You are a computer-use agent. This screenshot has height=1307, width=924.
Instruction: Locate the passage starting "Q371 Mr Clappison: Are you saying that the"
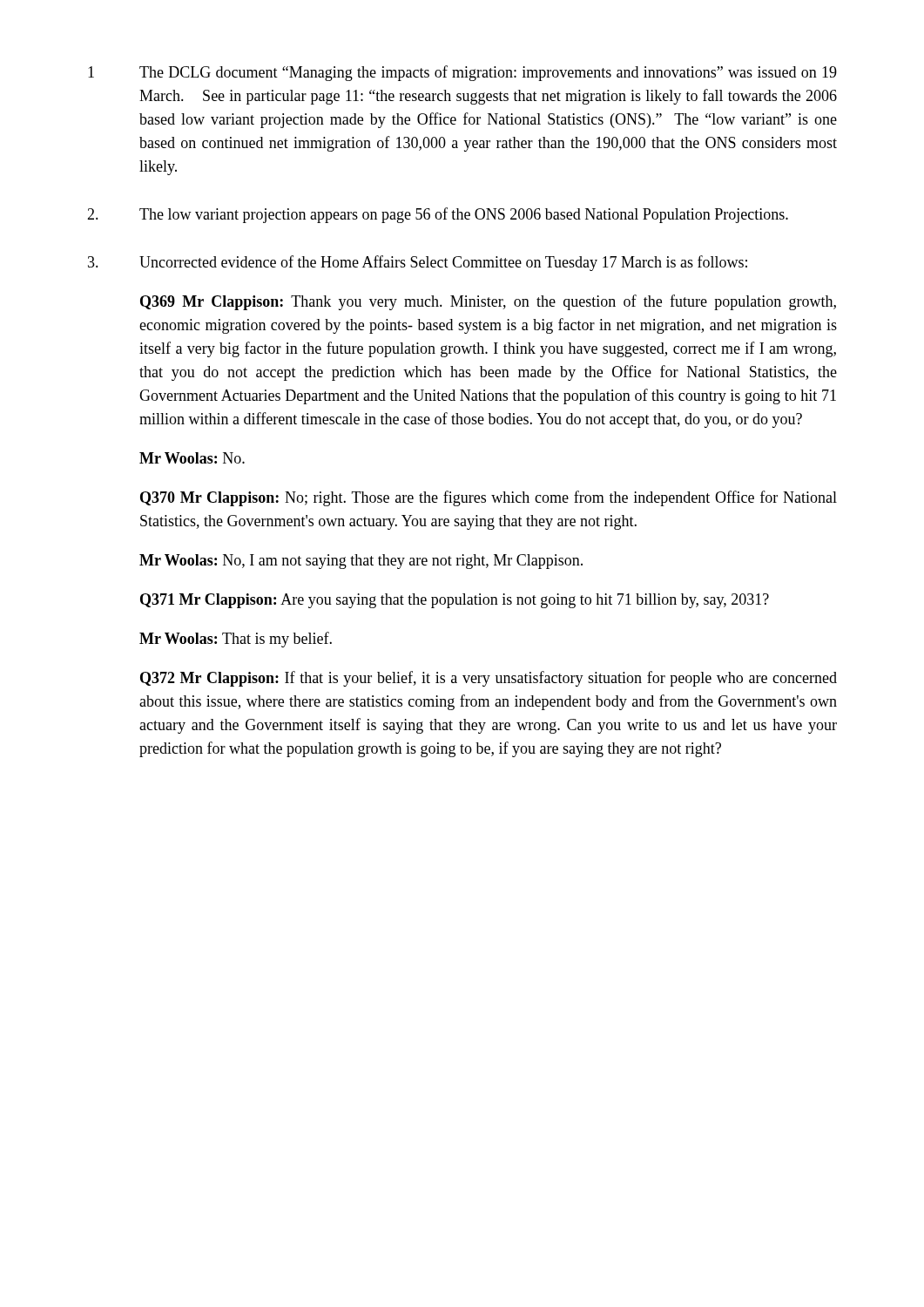click(454, 599)
